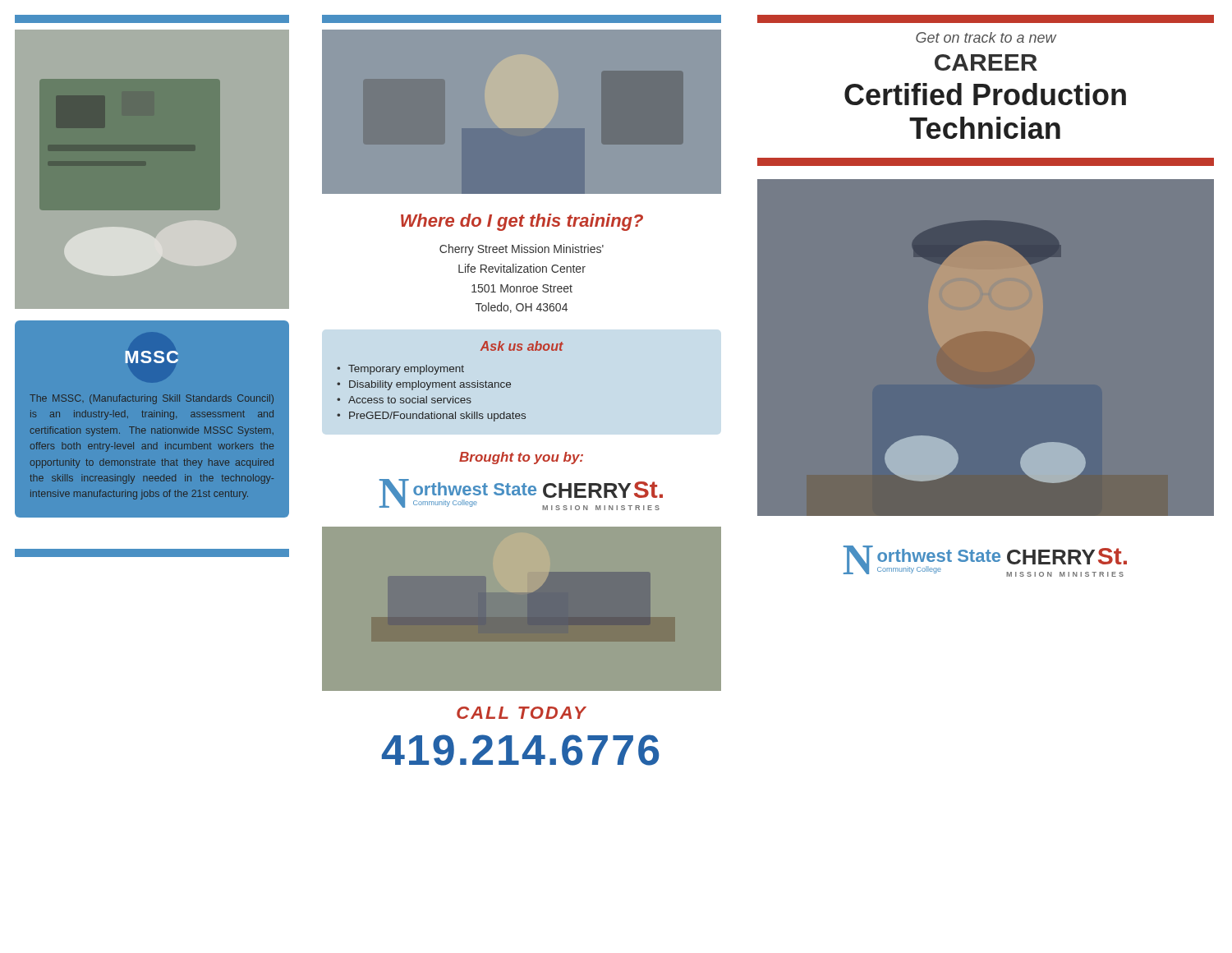1232x953 pixels.
Task: Find the title that says "Get on track"
Action: click(986, 88)
